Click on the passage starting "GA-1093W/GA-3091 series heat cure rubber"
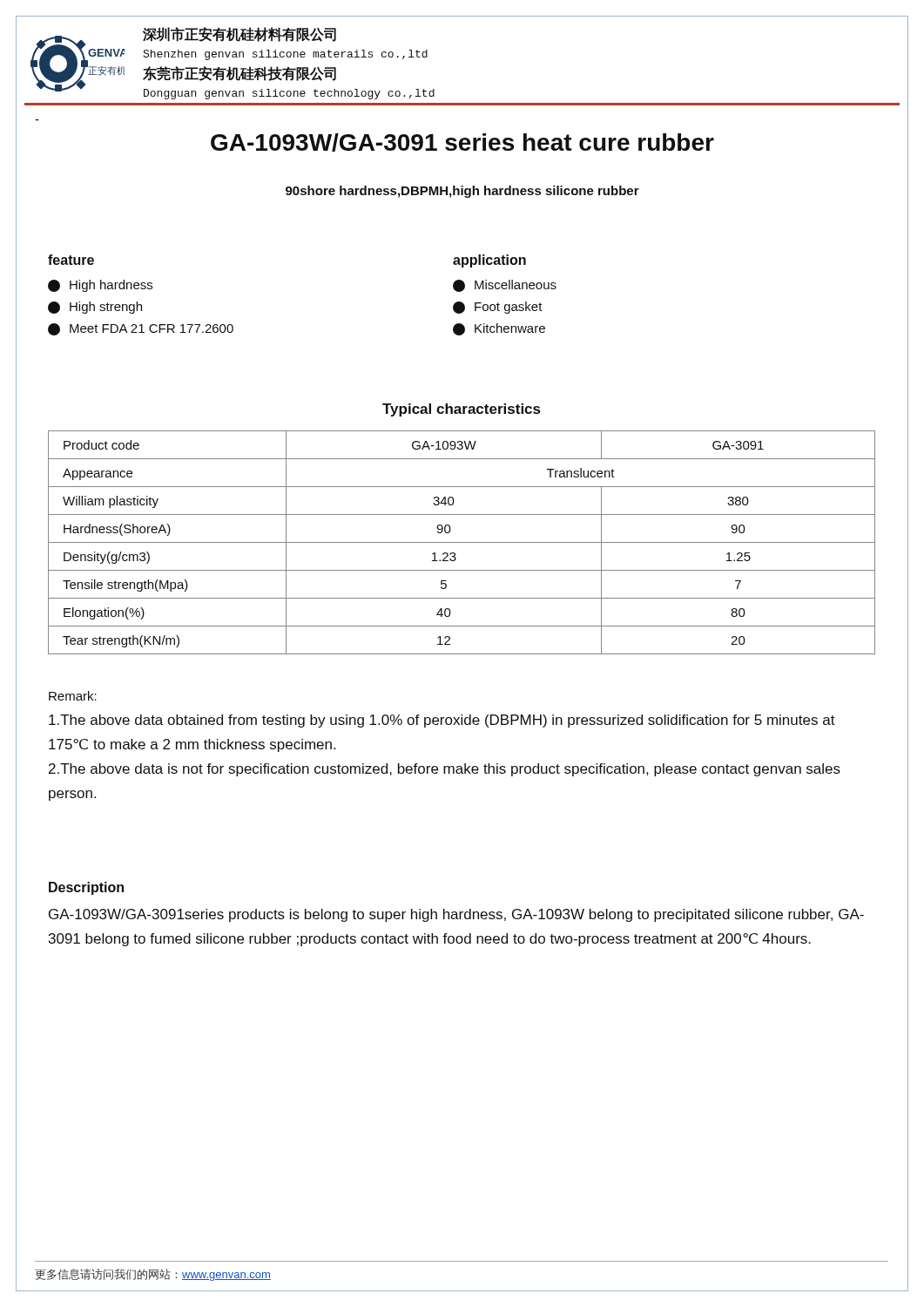The height and width of the screenshot is (1307, 924). 462,143
